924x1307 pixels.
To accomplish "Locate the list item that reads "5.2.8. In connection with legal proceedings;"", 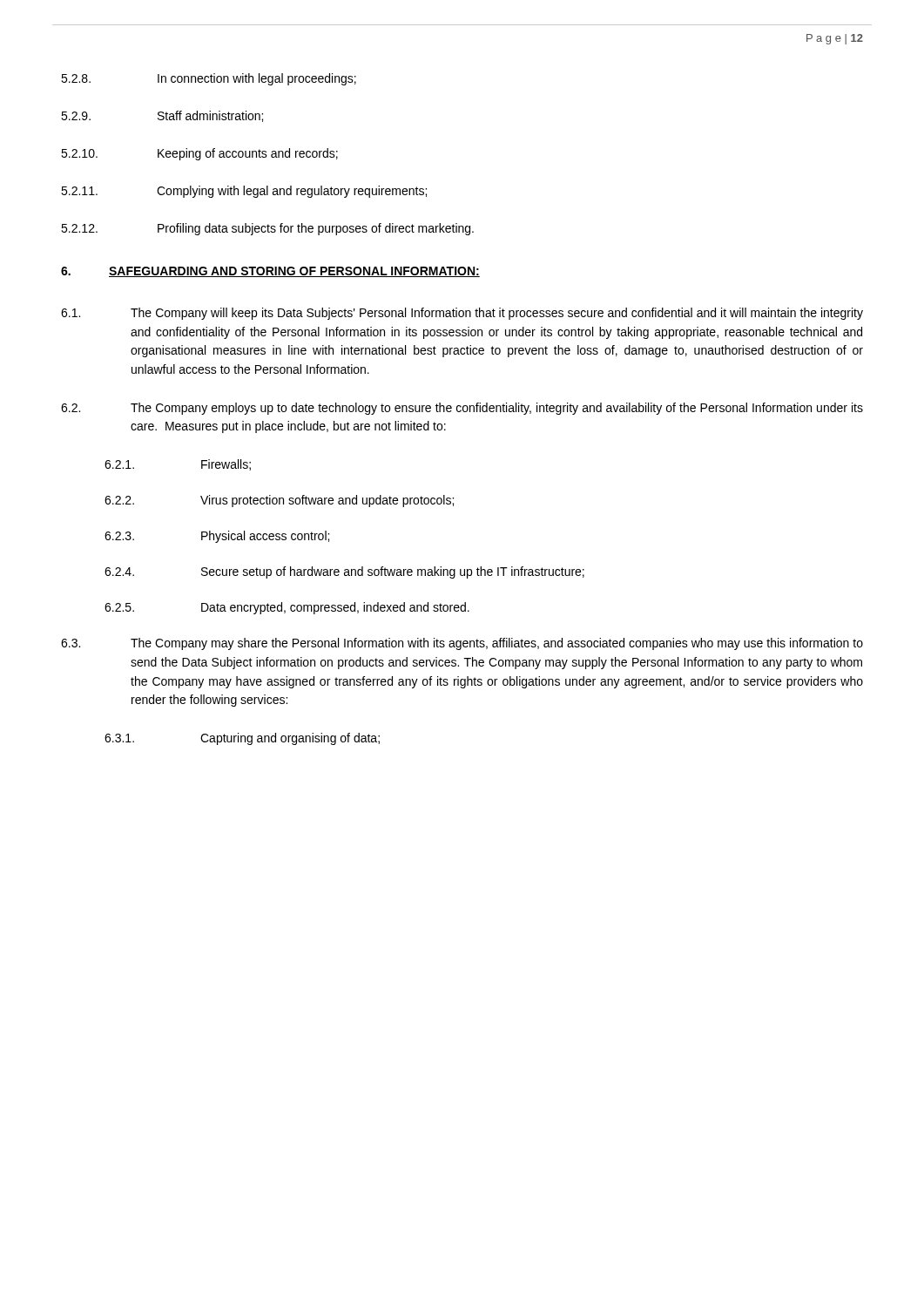I will (209, 79).
